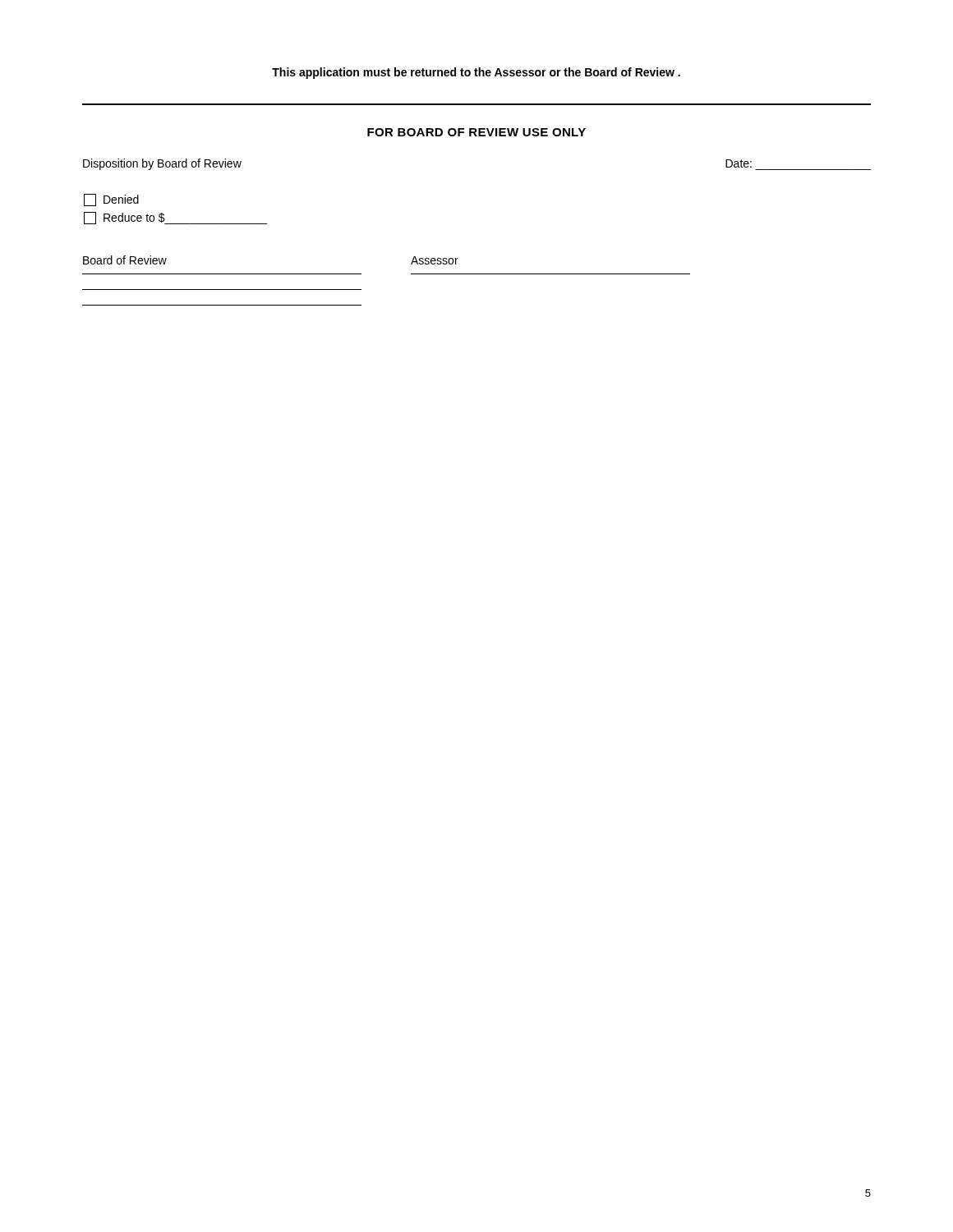Viewport: 953px width, 1232px height.
Task: Navigate to the block starting "Disposition by Board of Review Date:"
Action: (161, 164)
